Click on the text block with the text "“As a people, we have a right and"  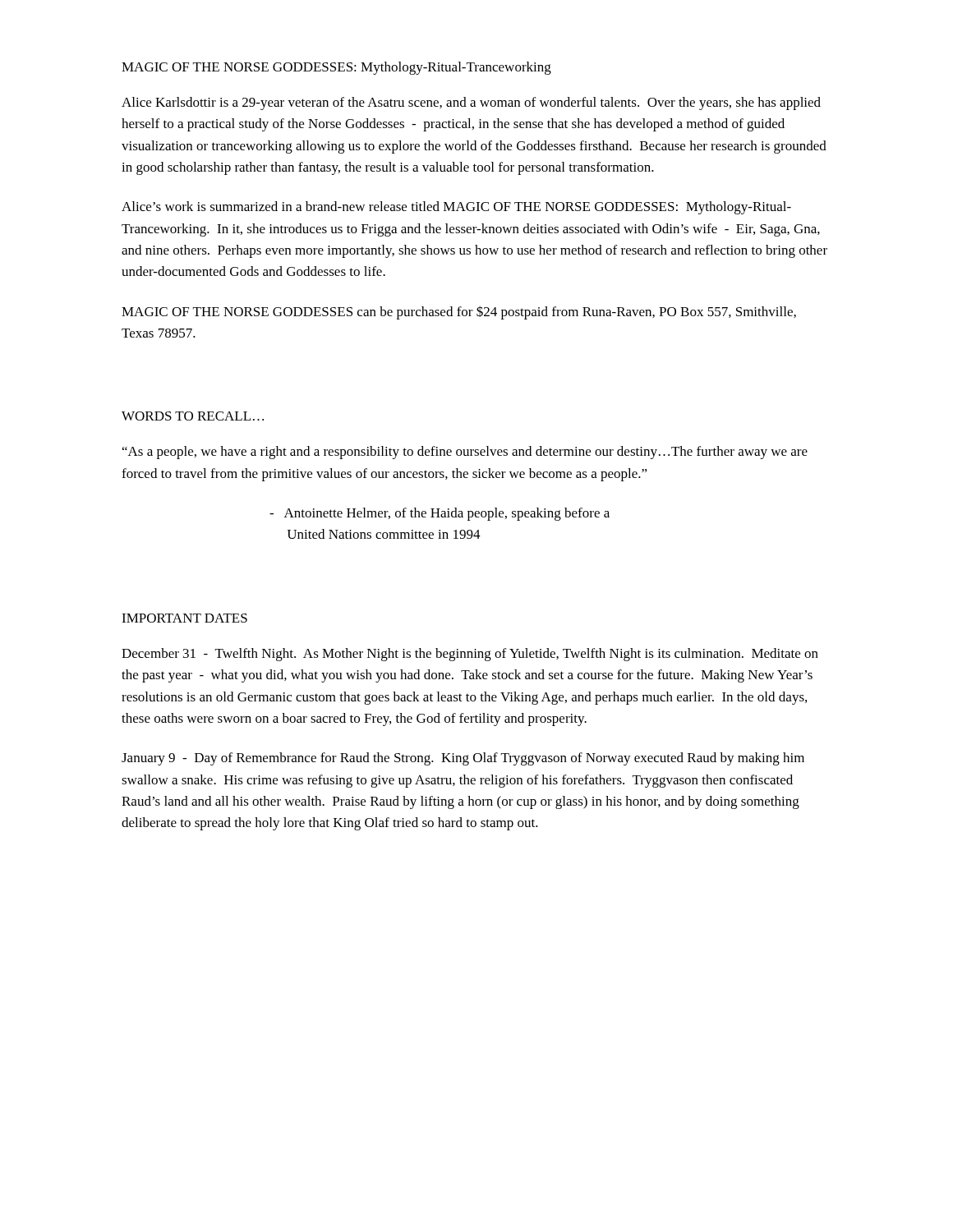465,462
